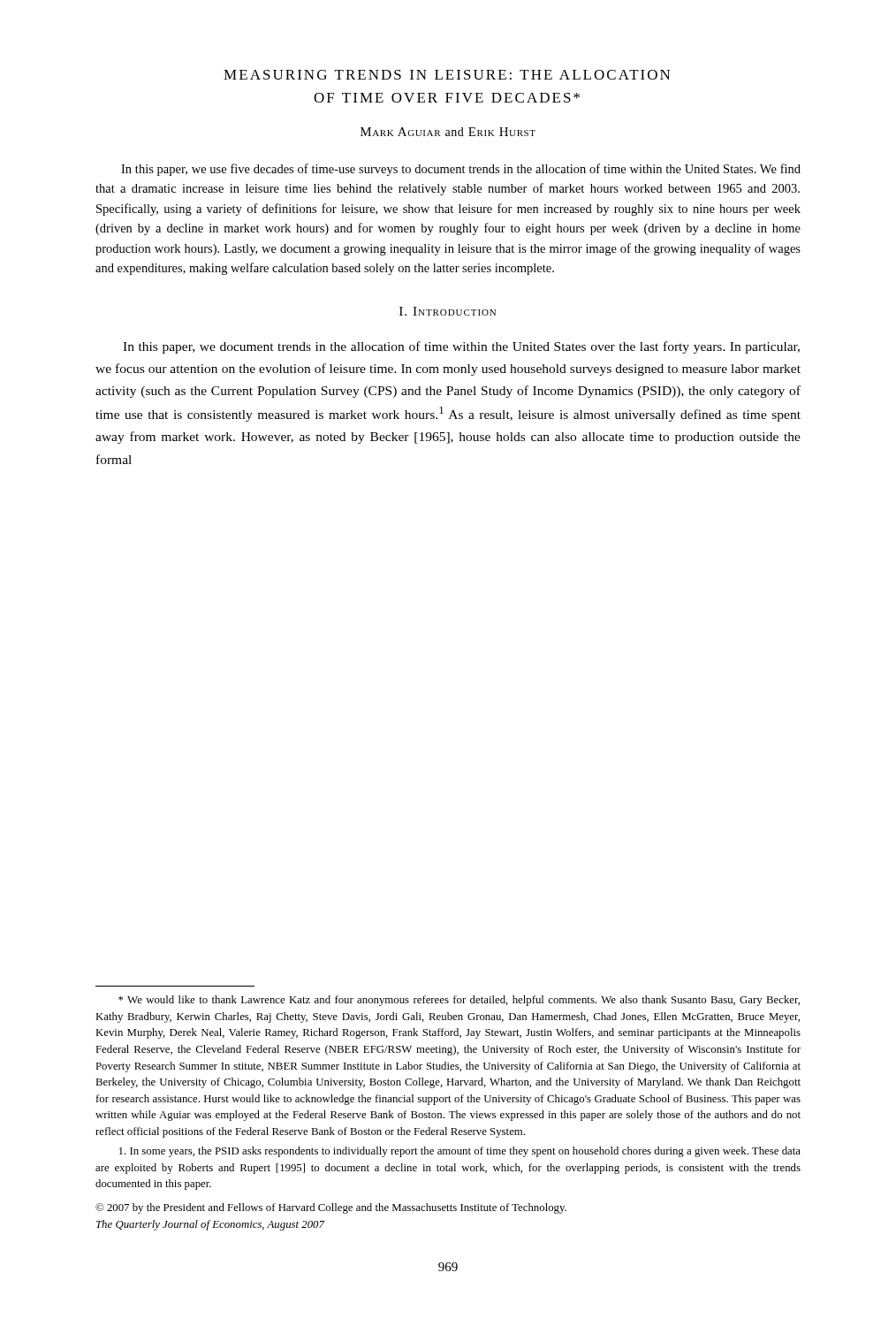The width and height of the screenshot is (896, 1326).
Task: Point to the block beginning "© 2007 by the President and Fellows"
Action: 331,1207
